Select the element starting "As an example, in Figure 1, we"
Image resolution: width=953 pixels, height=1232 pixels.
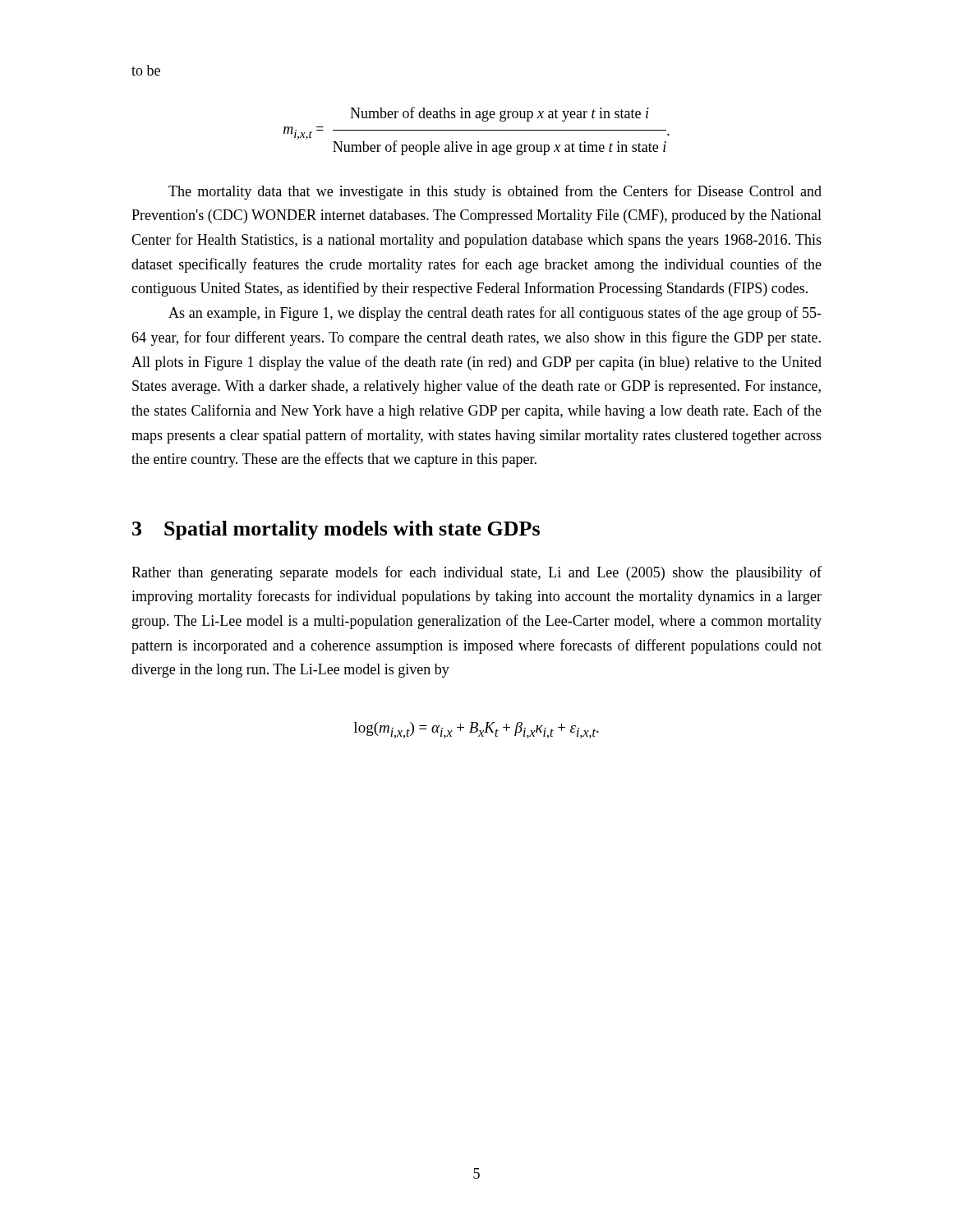(476, 386)
